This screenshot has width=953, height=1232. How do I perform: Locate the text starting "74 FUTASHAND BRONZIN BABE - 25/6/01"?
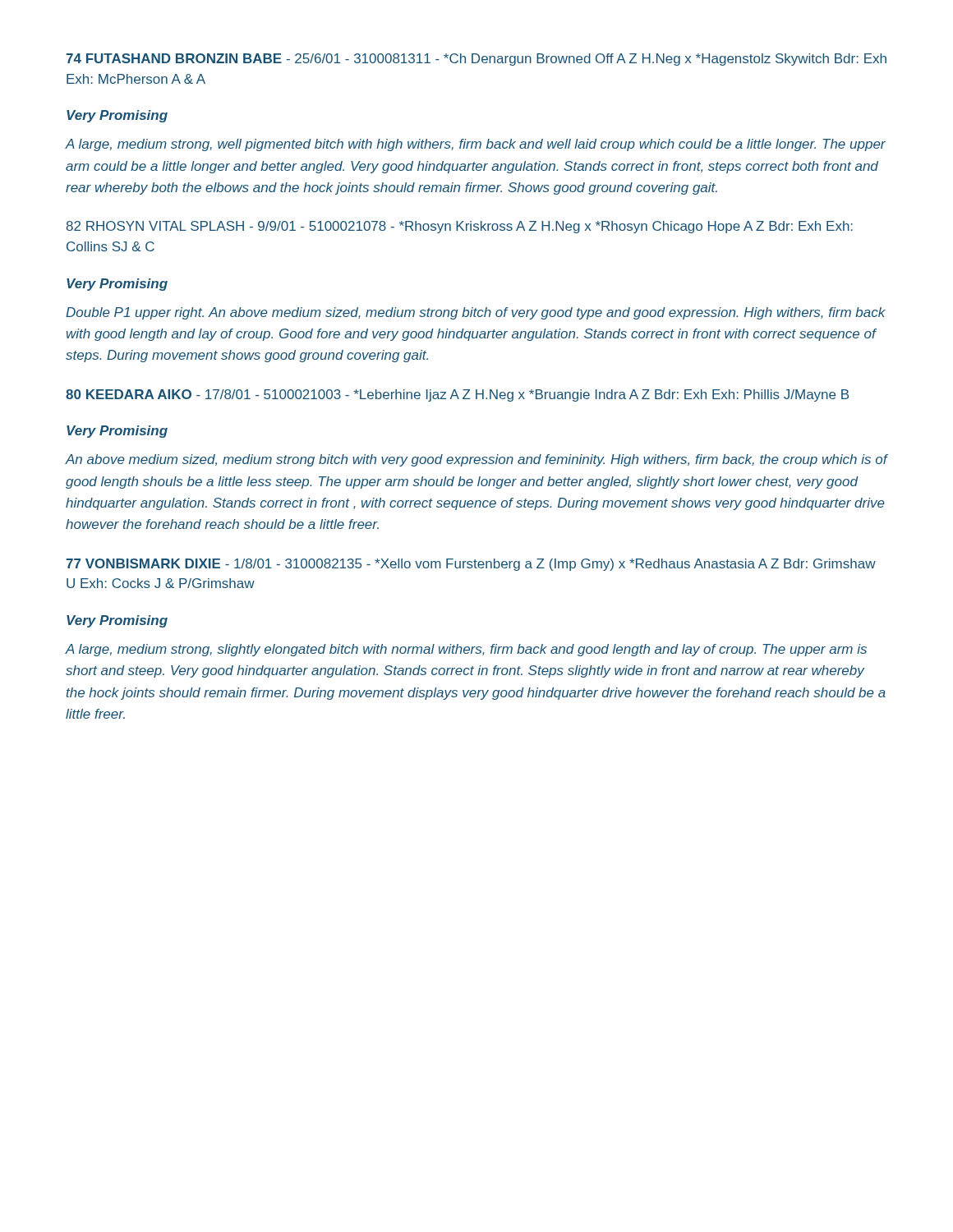tap(476, 69)
